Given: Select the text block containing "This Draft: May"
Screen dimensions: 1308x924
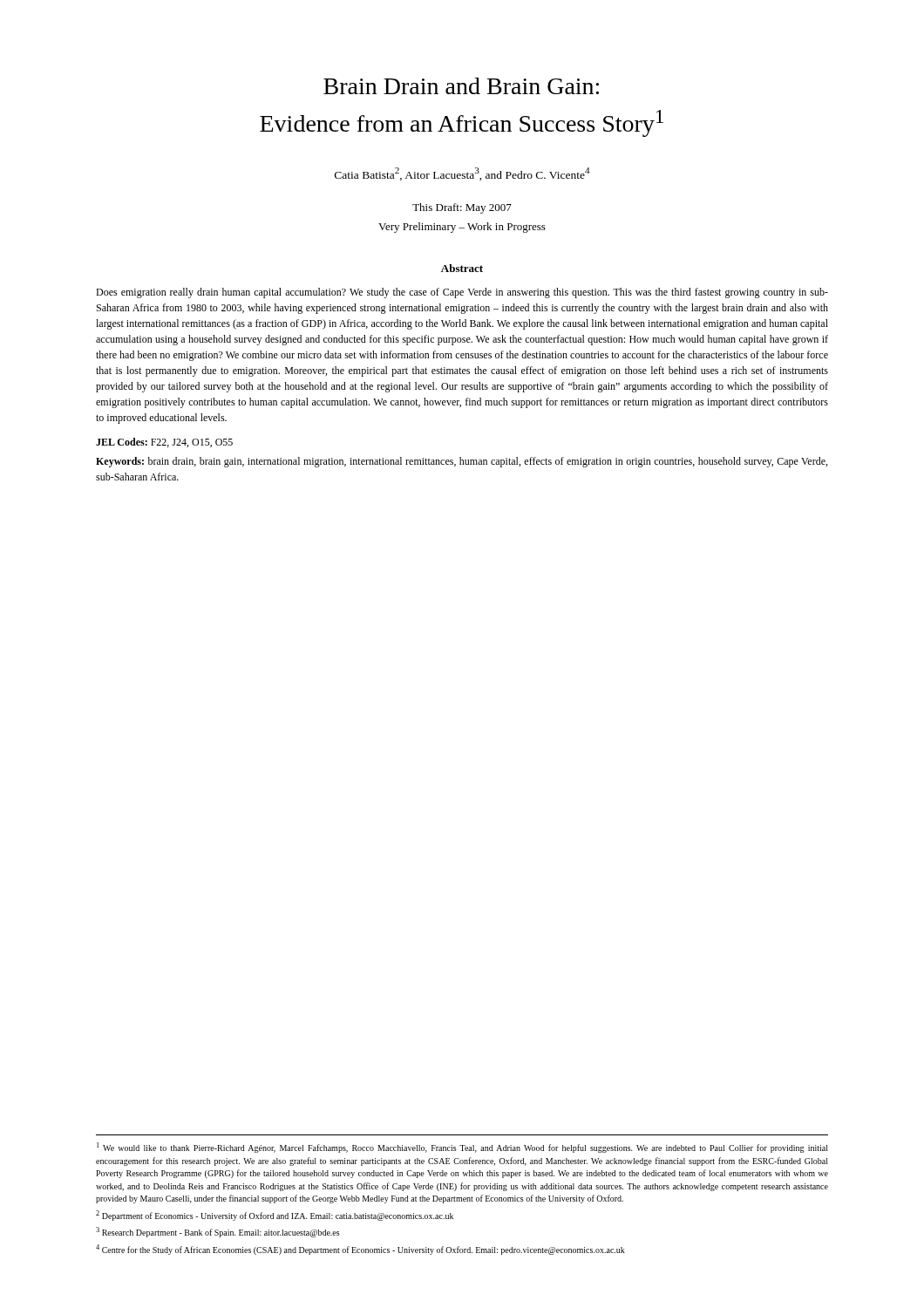Looking at the screenshot, I should pyautogui.click(x=462, y=207).
